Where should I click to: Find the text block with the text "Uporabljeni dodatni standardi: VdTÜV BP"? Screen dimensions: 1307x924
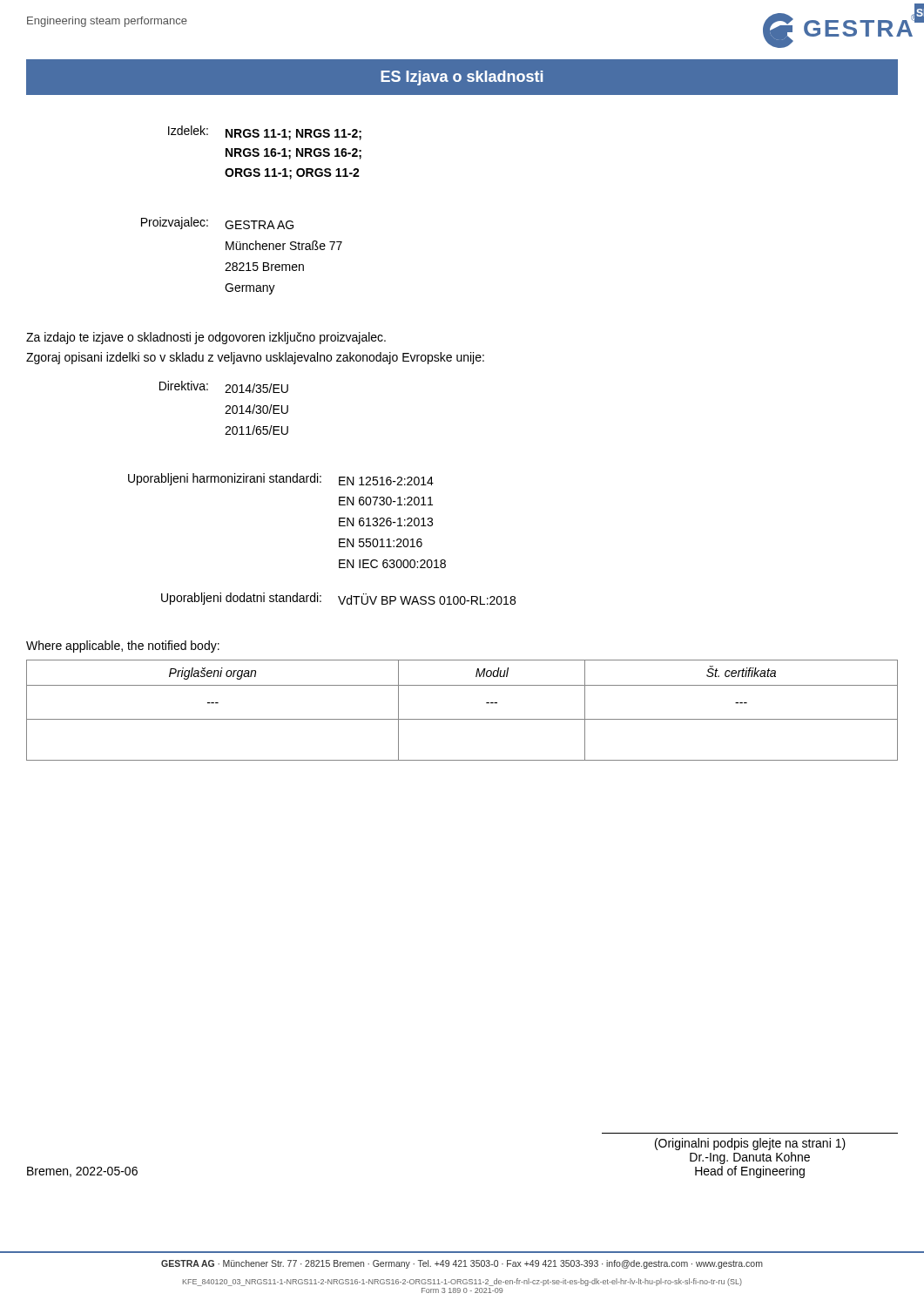pos(271,601)
